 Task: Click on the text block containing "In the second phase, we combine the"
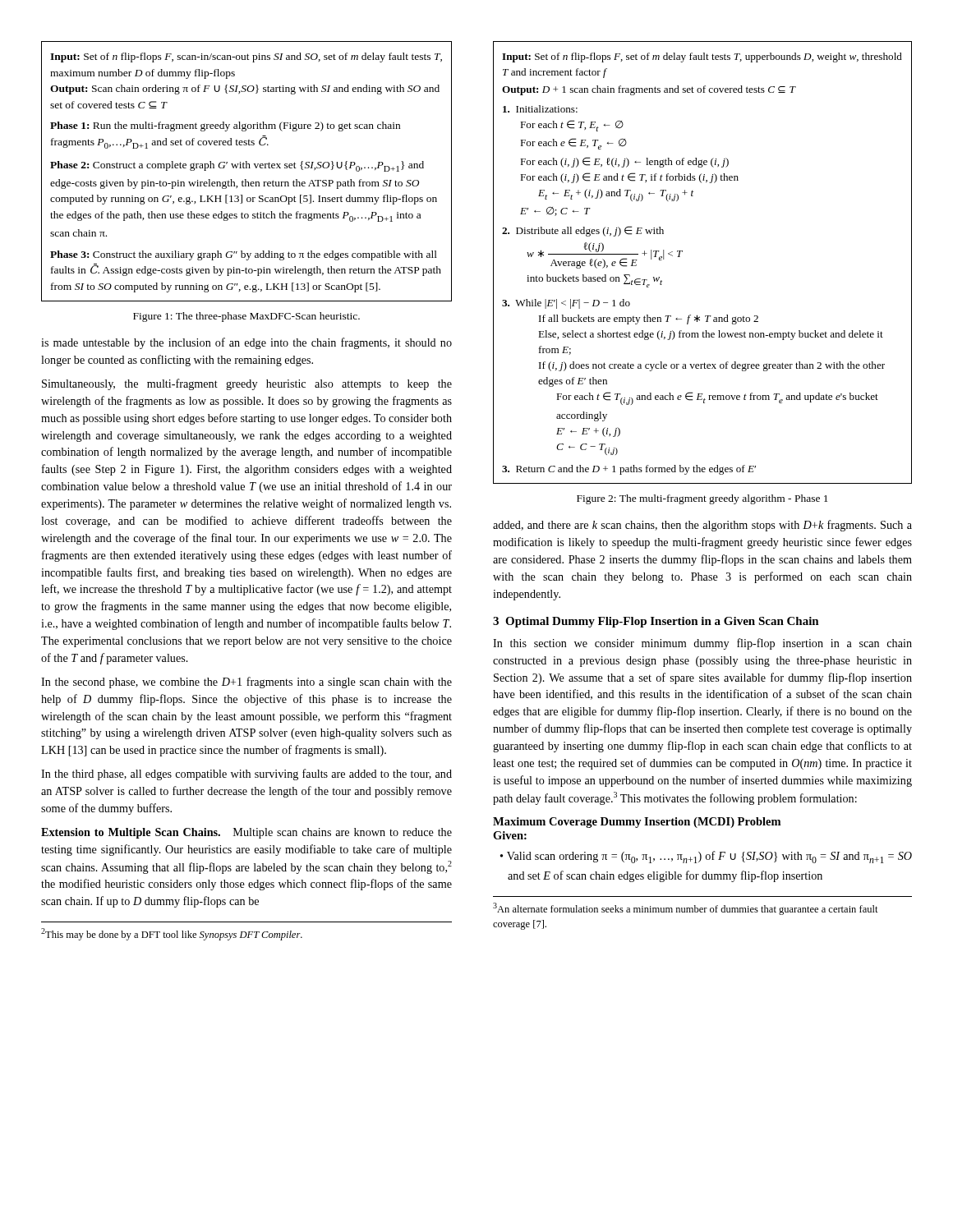(246, 716)
